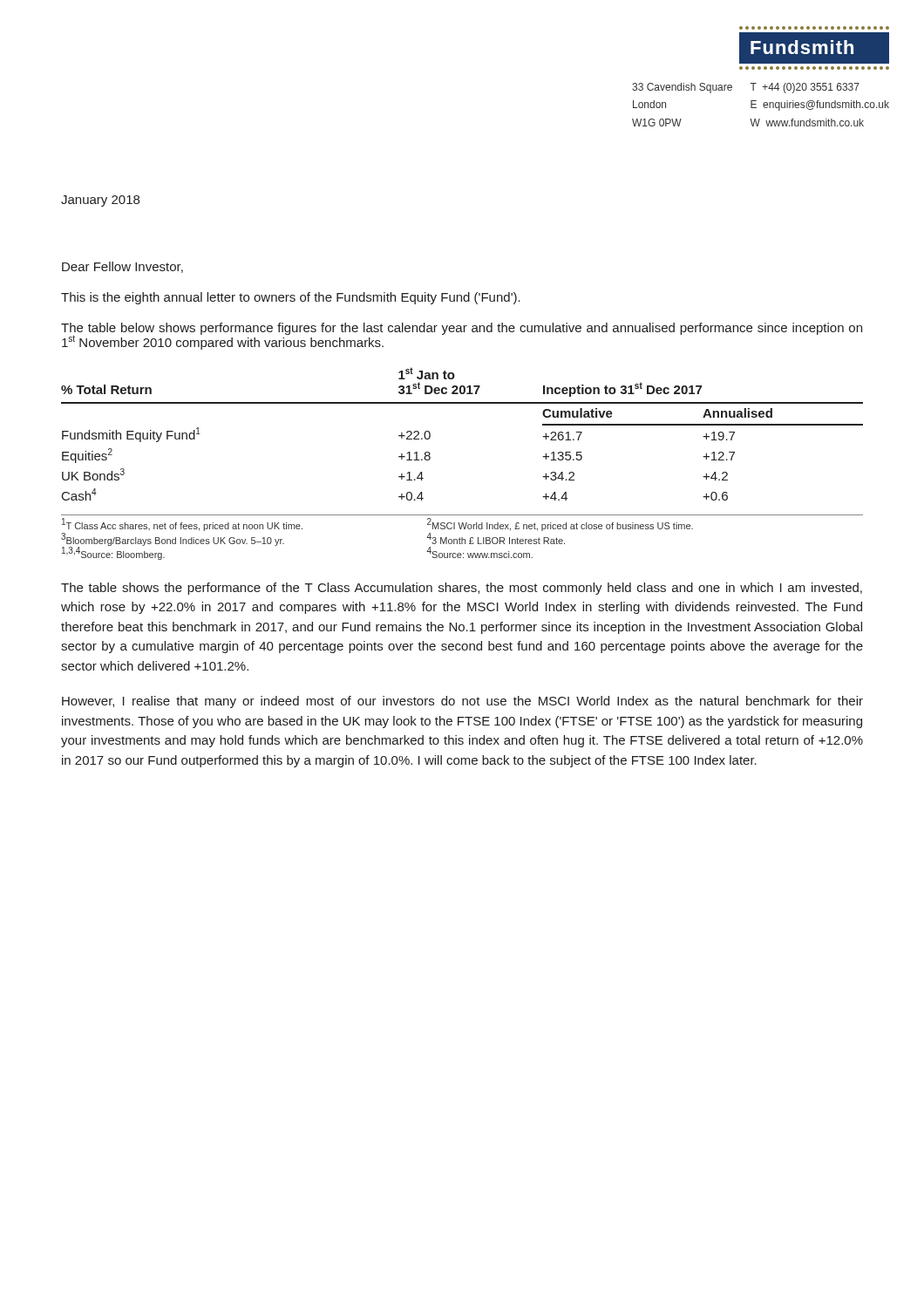Find the block on this page that starts "33 Cavendish Square London W1G 0PW T"
The width and height of the screenshot is (924, 1308).
coord(761,105)
